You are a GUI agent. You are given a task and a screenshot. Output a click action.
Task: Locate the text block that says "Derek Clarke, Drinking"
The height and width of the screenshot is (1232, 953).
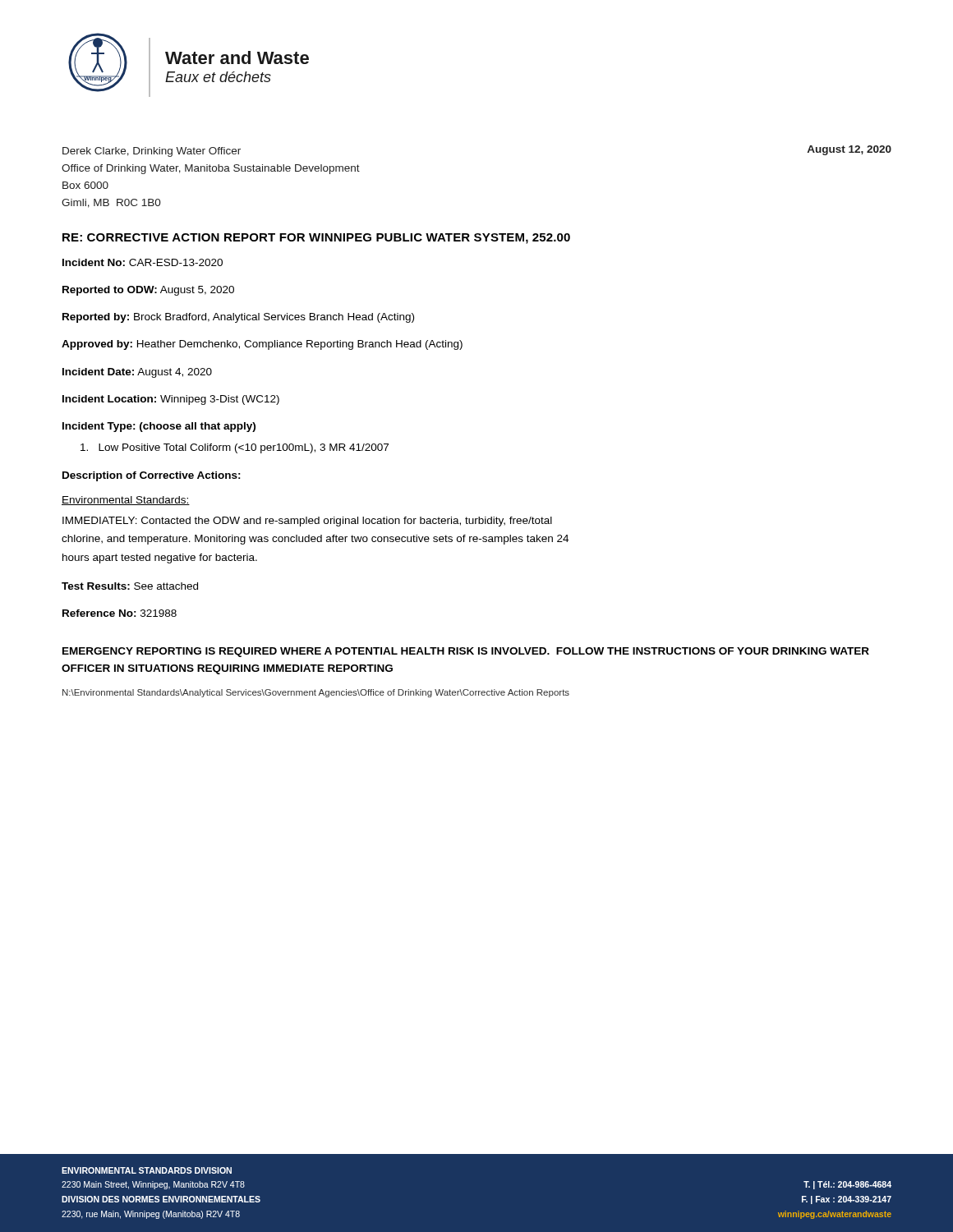(x=211, y=176)
